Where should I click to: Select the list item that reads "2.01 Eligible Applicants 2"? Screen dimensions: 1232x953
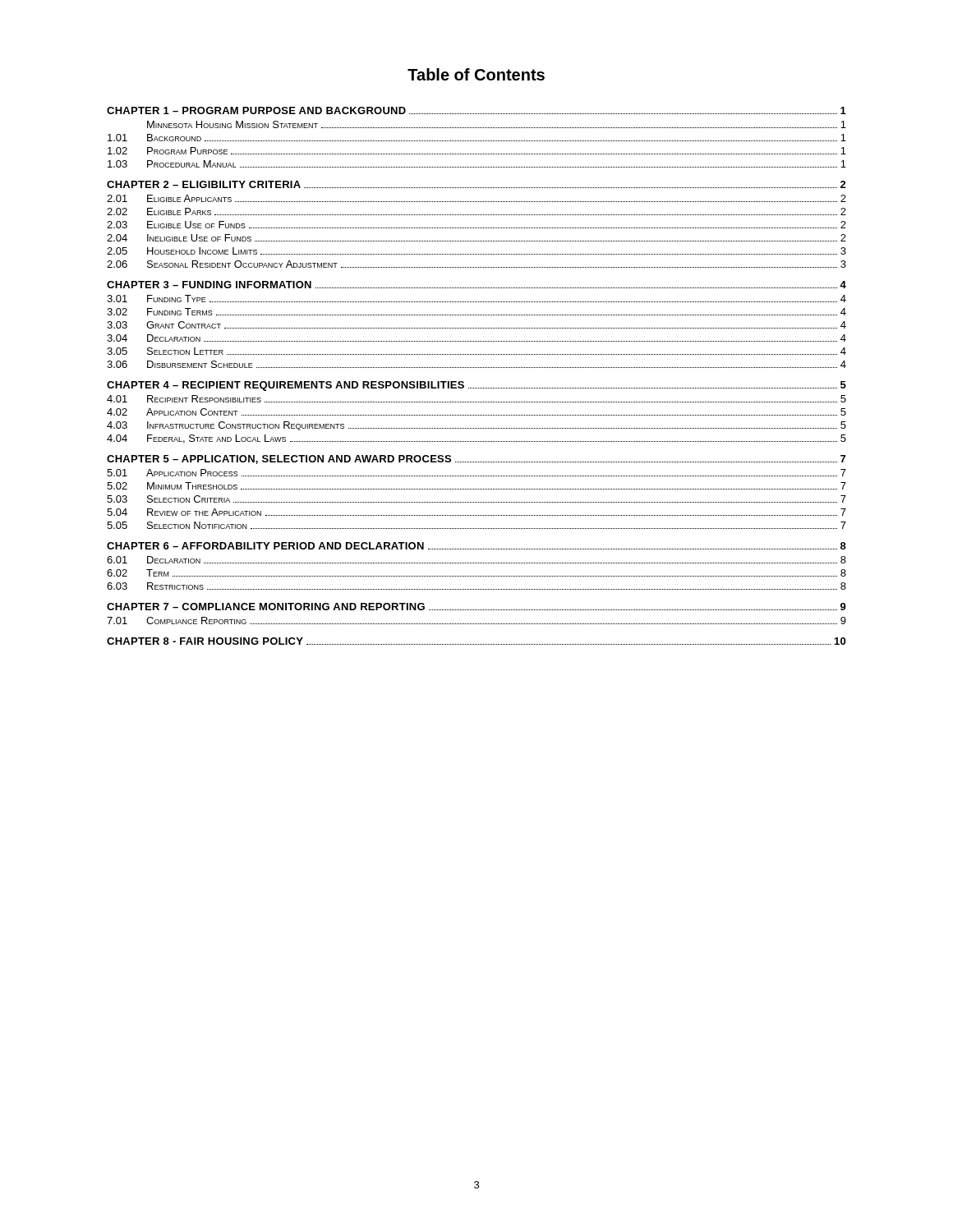(x=476, y=198)
